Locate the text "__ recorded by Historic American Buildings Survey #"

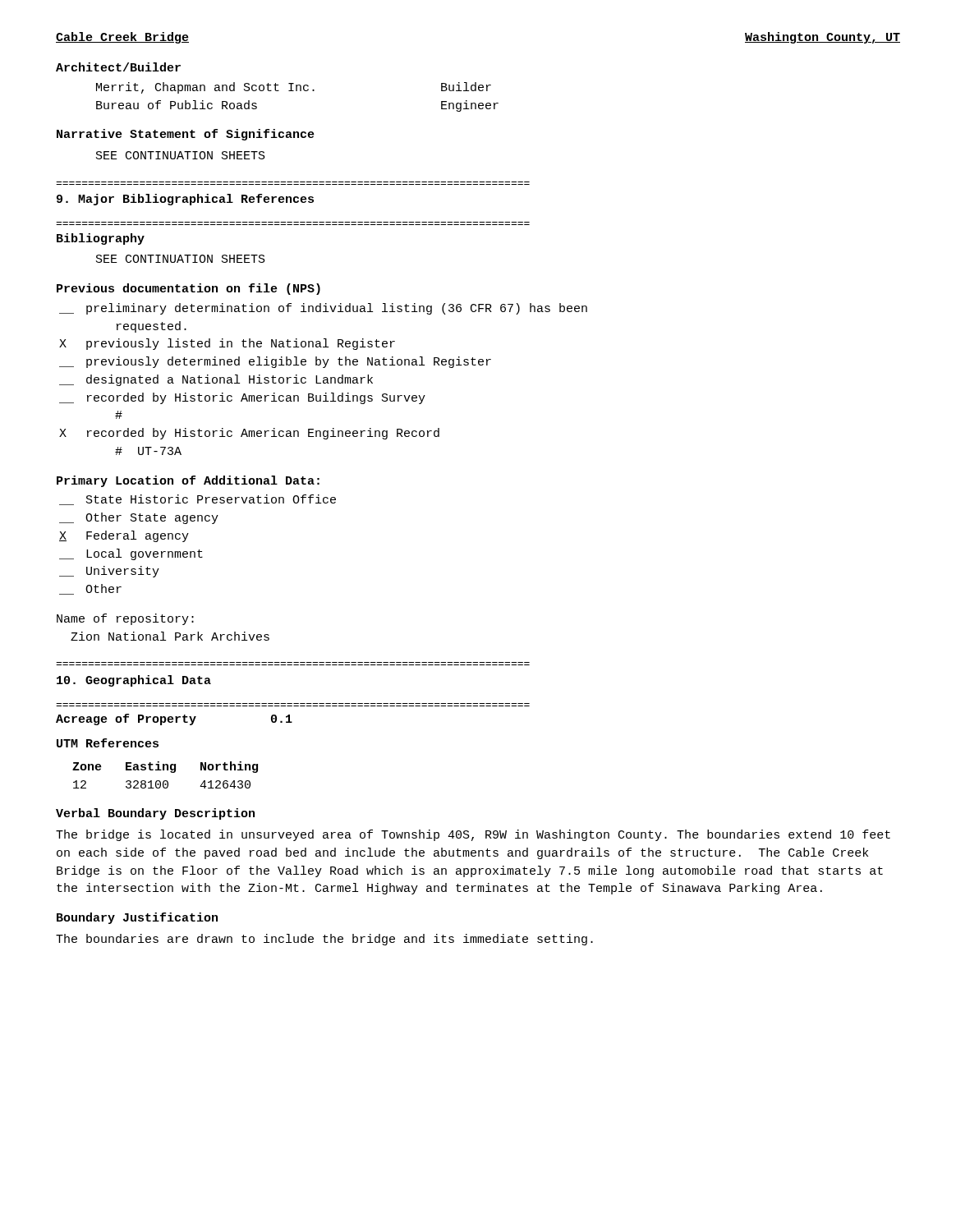pyautogui.click(x=242, y=398)
